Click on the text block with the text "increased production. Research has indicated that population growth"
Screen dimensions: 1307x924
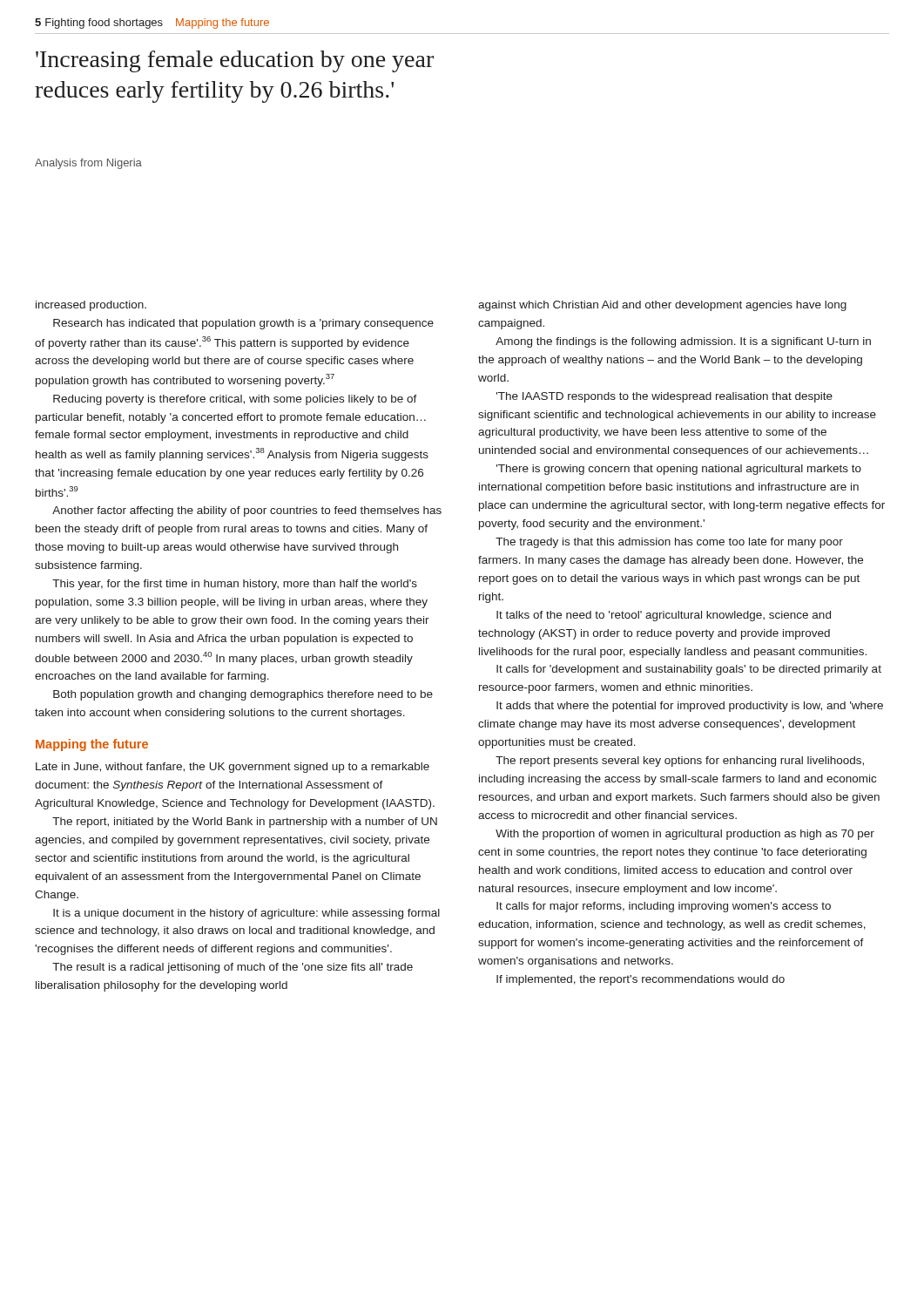click(x=239, y=646)
